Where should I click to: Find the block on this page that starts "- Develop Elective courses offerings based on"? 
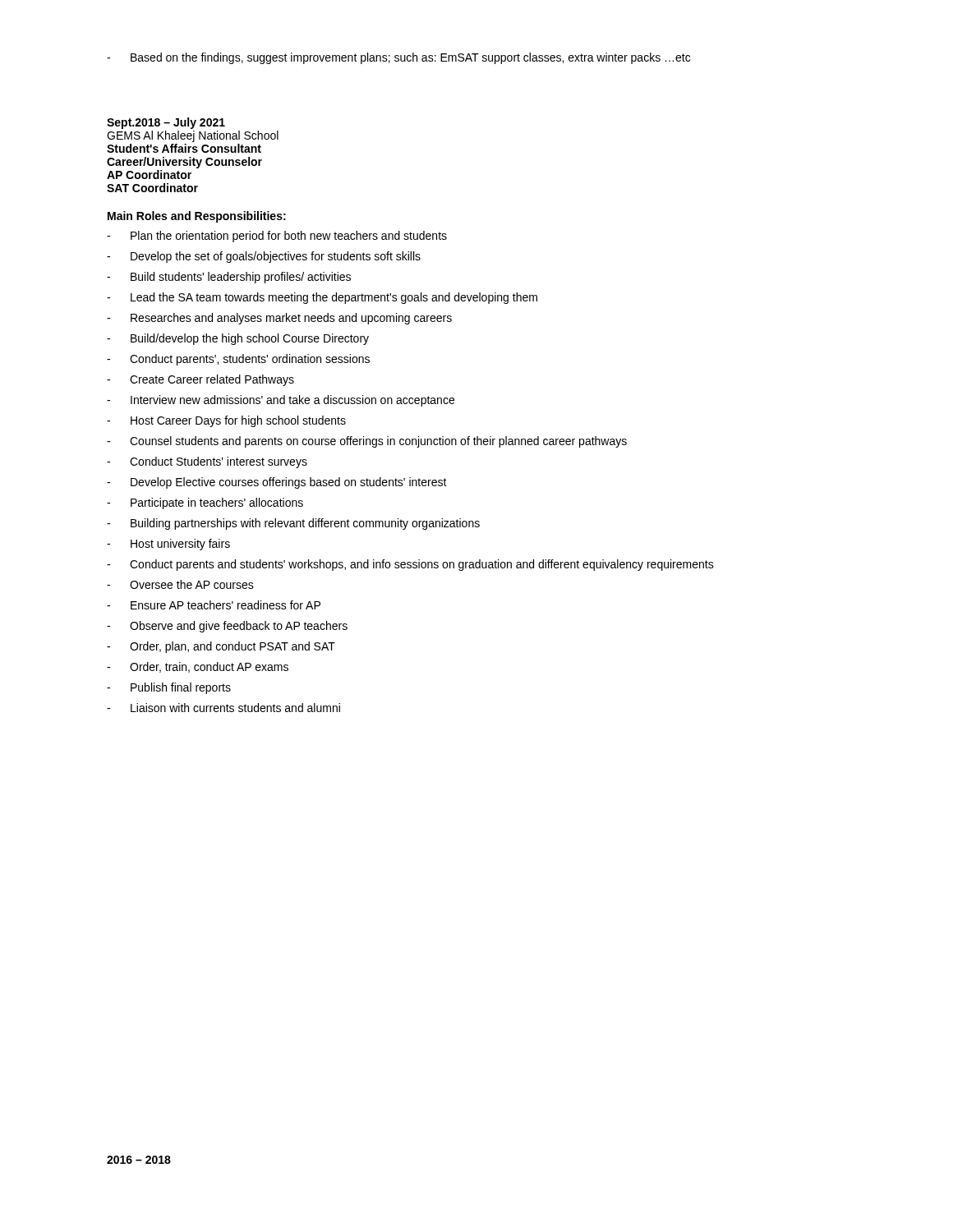[277, 483]
